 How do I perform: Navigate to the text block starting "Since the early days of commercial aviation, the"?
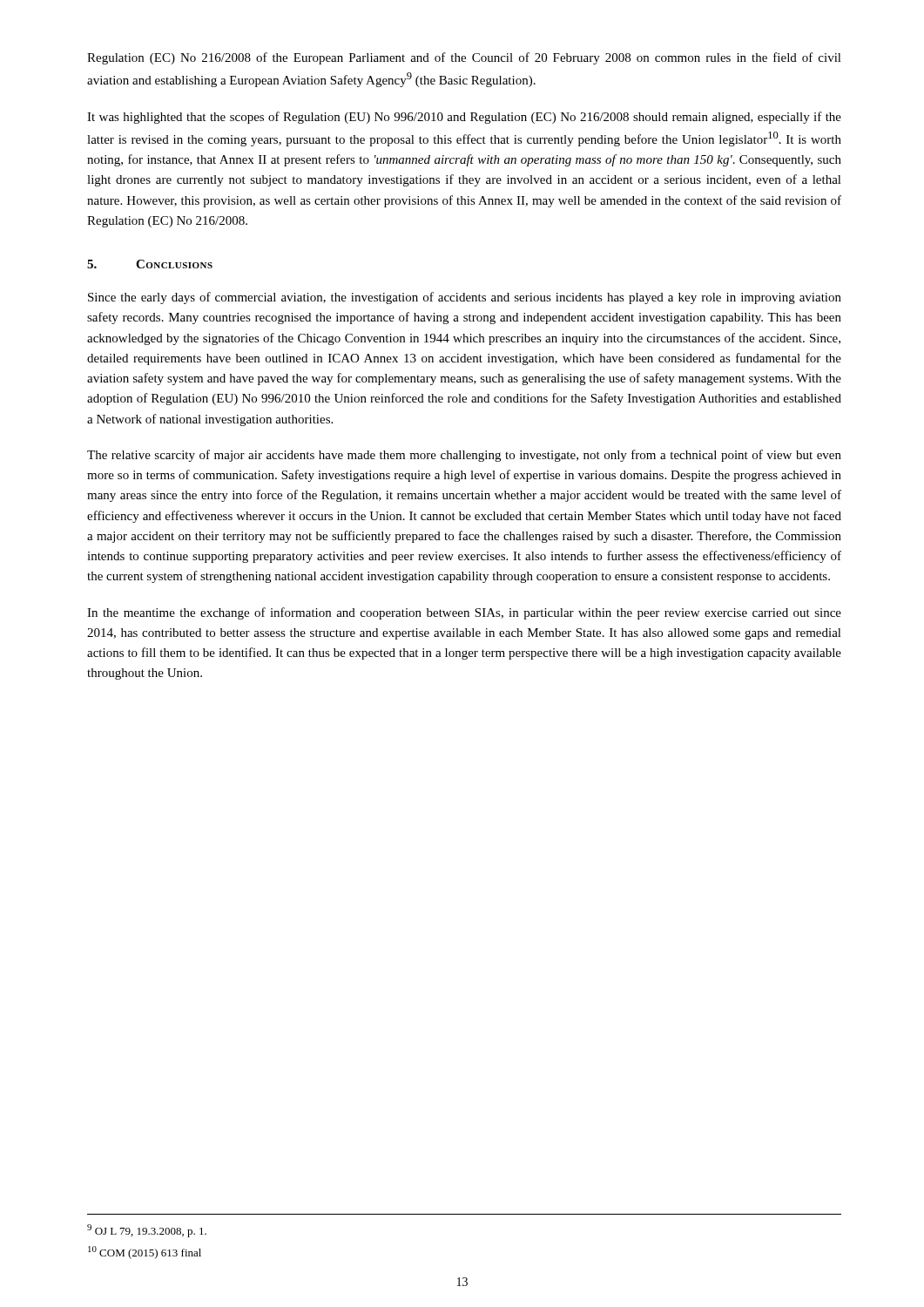point(464,358)
